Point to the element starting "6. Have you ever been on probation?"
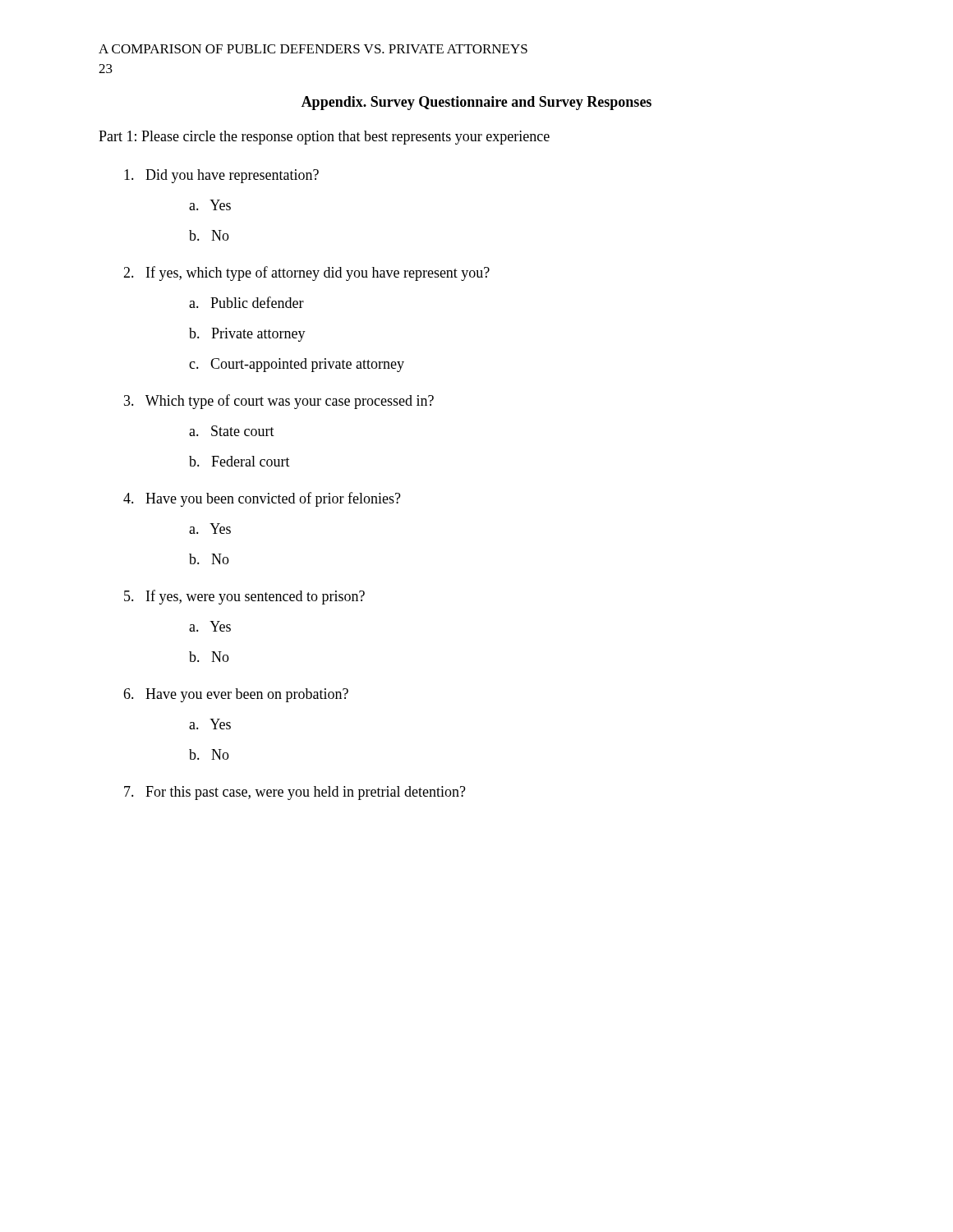 (236, 694)
